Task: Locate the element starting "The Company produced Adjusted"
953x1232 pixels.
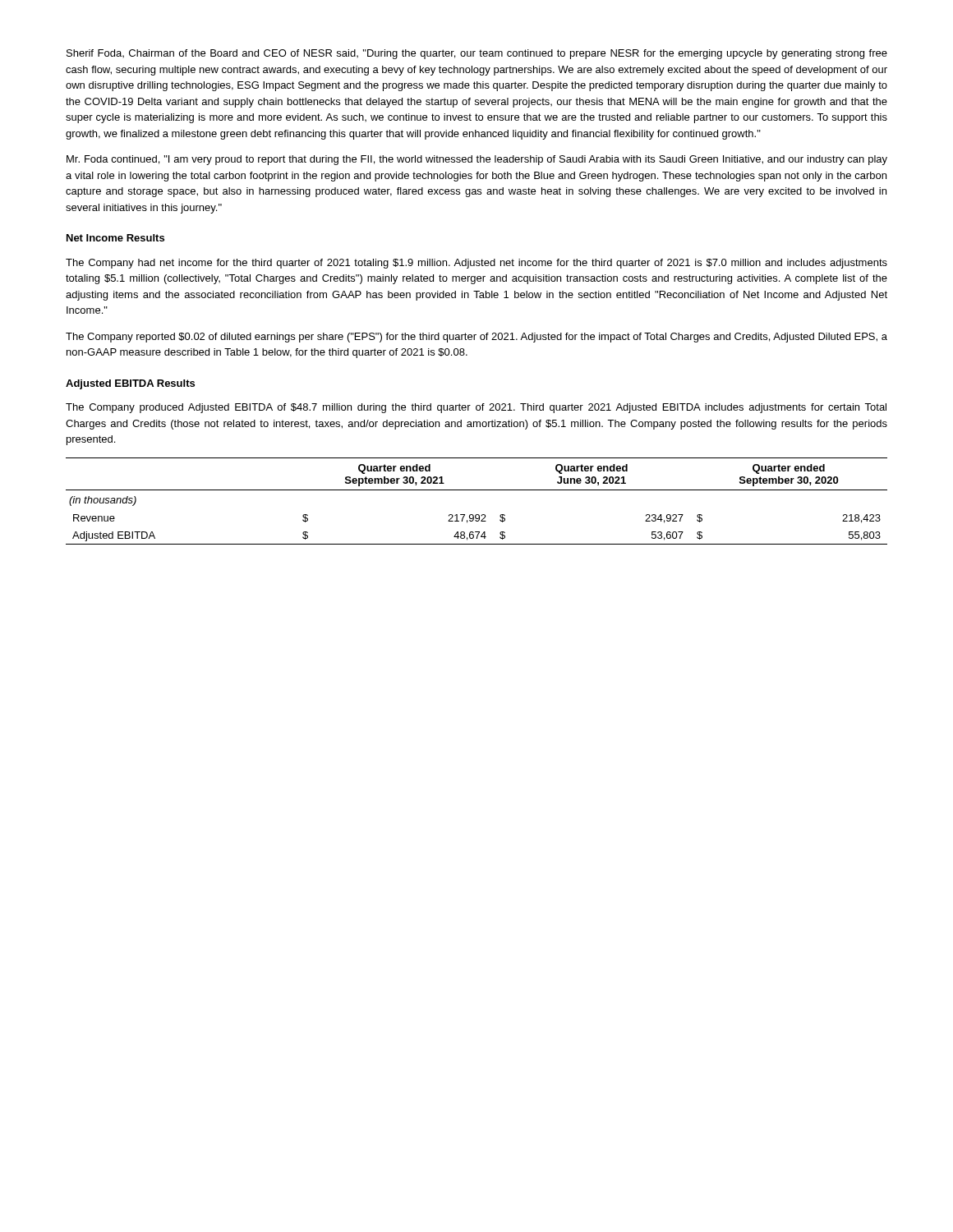Action: [x=476, y=423]
